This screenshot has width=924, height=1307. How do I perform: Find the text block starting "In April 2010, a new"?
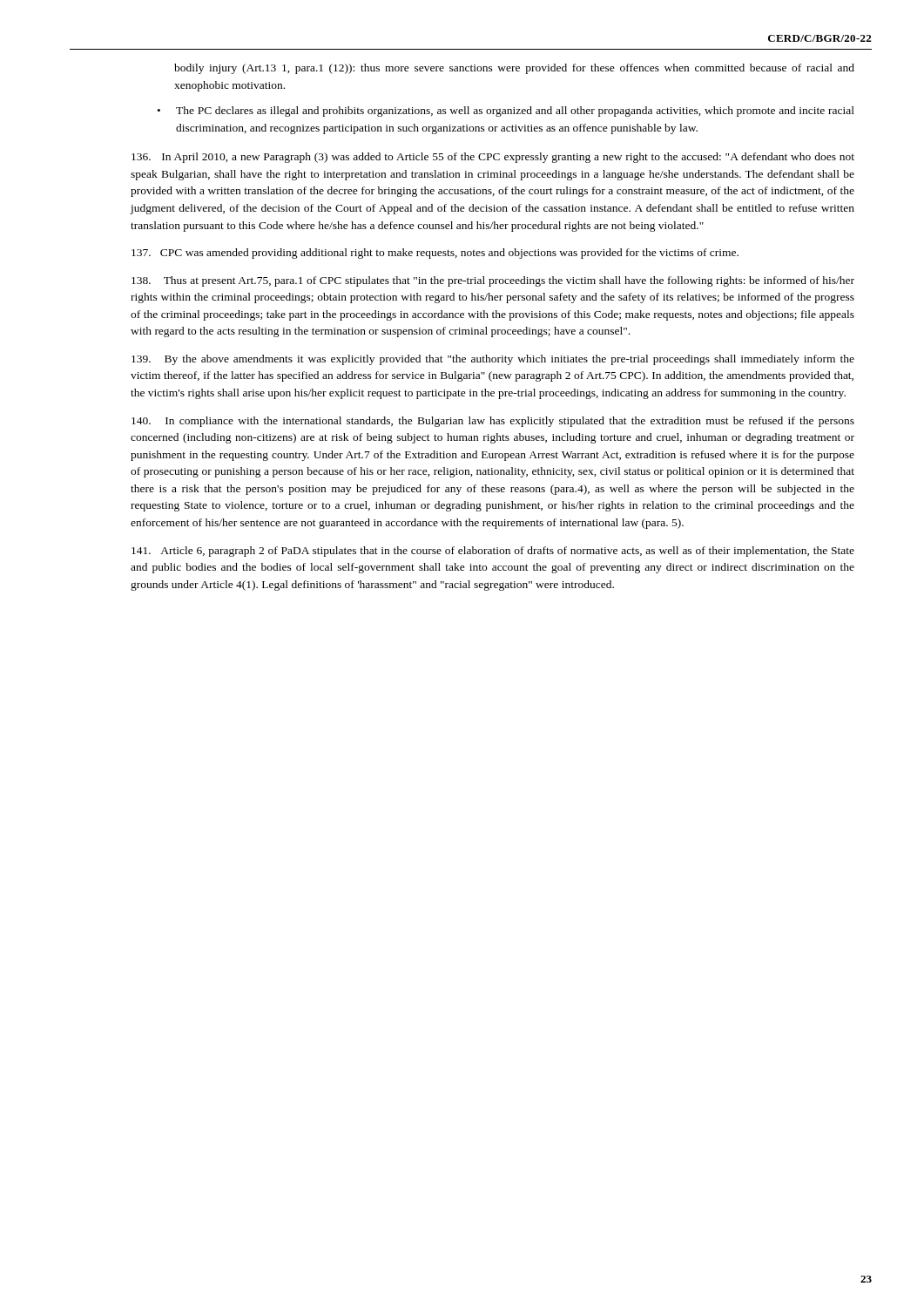tap(492, 191)
